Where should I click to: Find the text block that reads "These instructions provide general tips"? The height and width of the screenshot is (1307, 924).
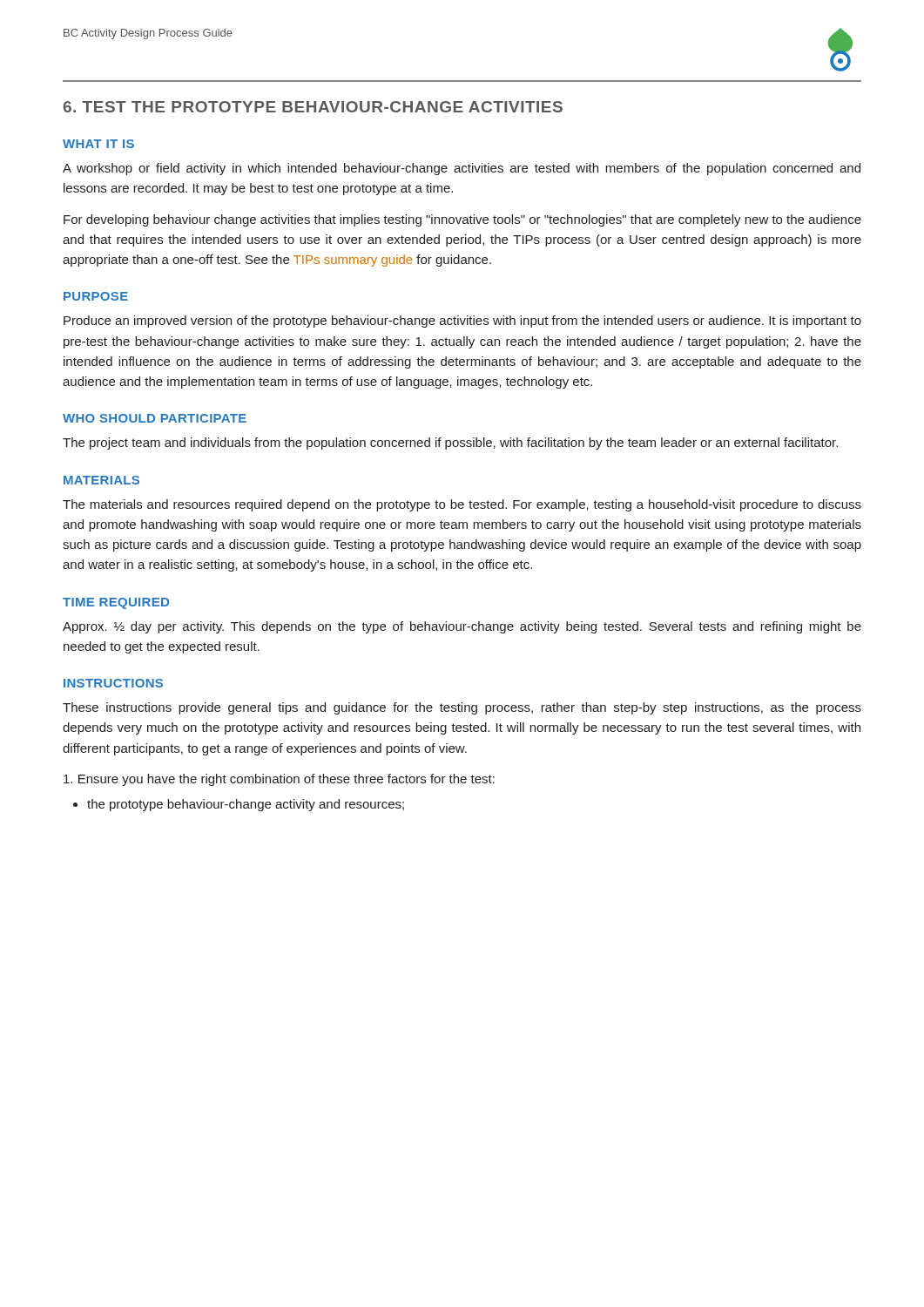(462, 727)
